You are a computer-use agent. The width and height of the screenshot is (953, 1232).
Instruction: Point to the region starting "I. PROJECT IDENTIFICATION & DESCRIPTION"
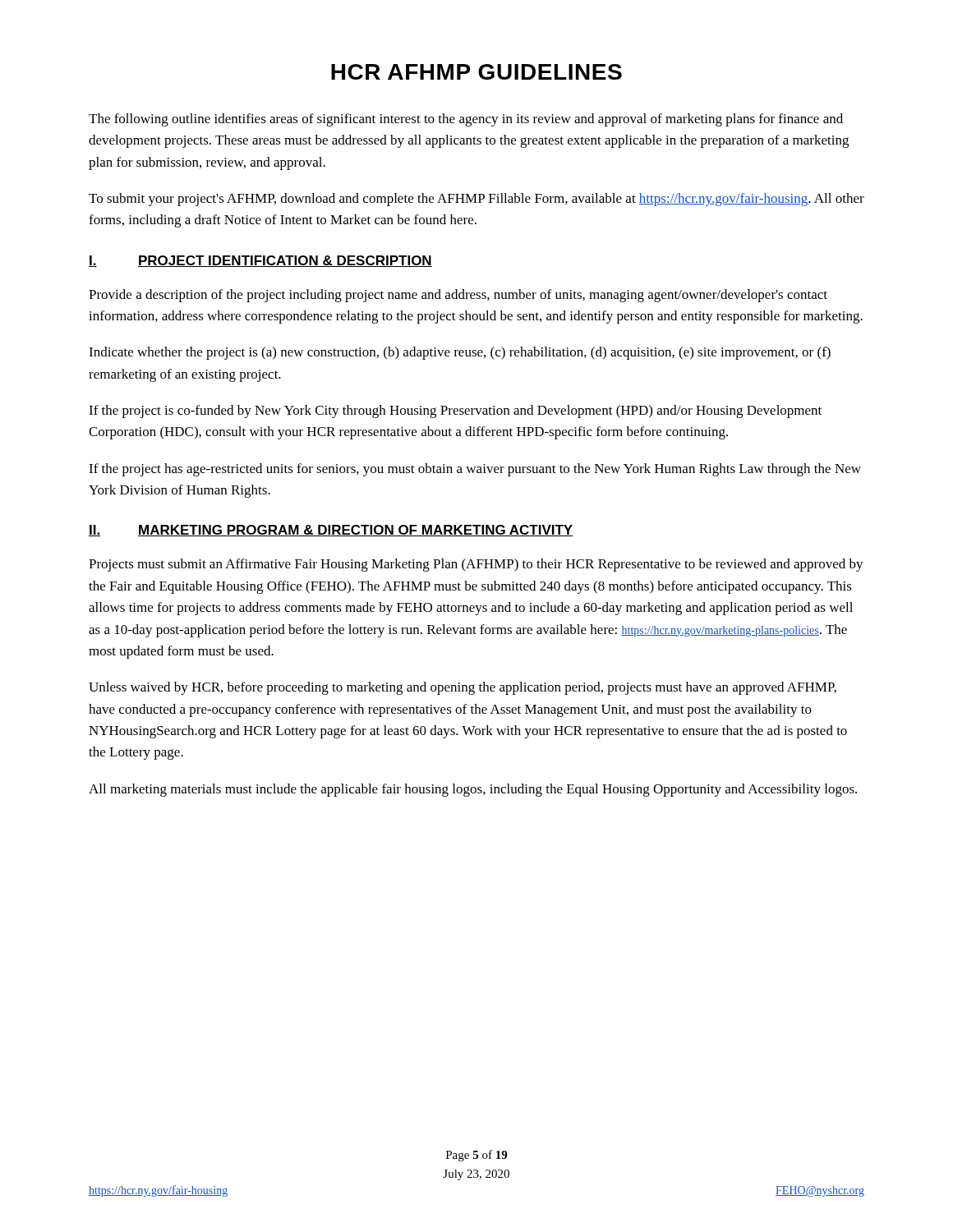[x=260, y=261]
